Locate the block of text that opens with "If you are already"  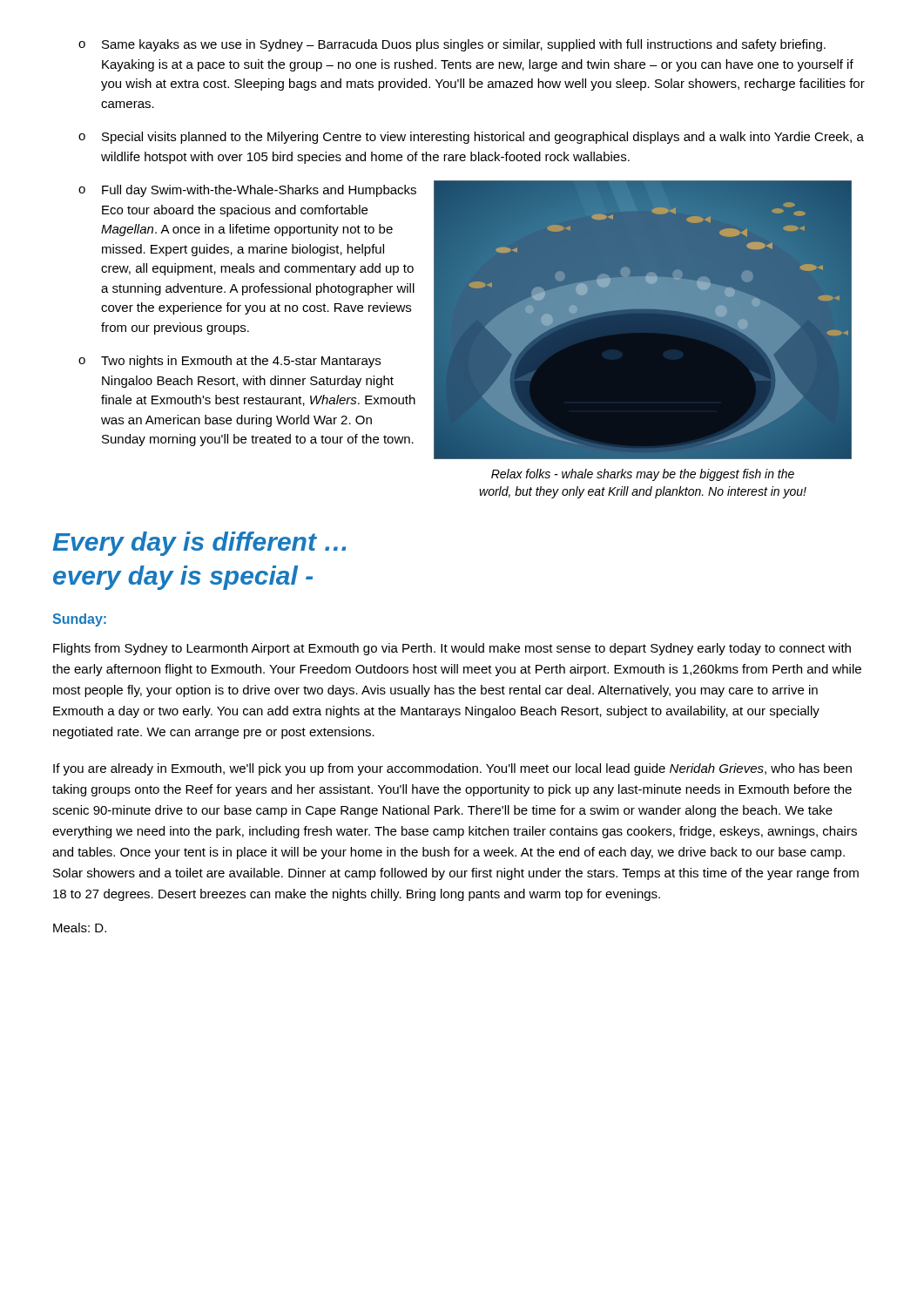pyautogui.click(x=456, y=831)
